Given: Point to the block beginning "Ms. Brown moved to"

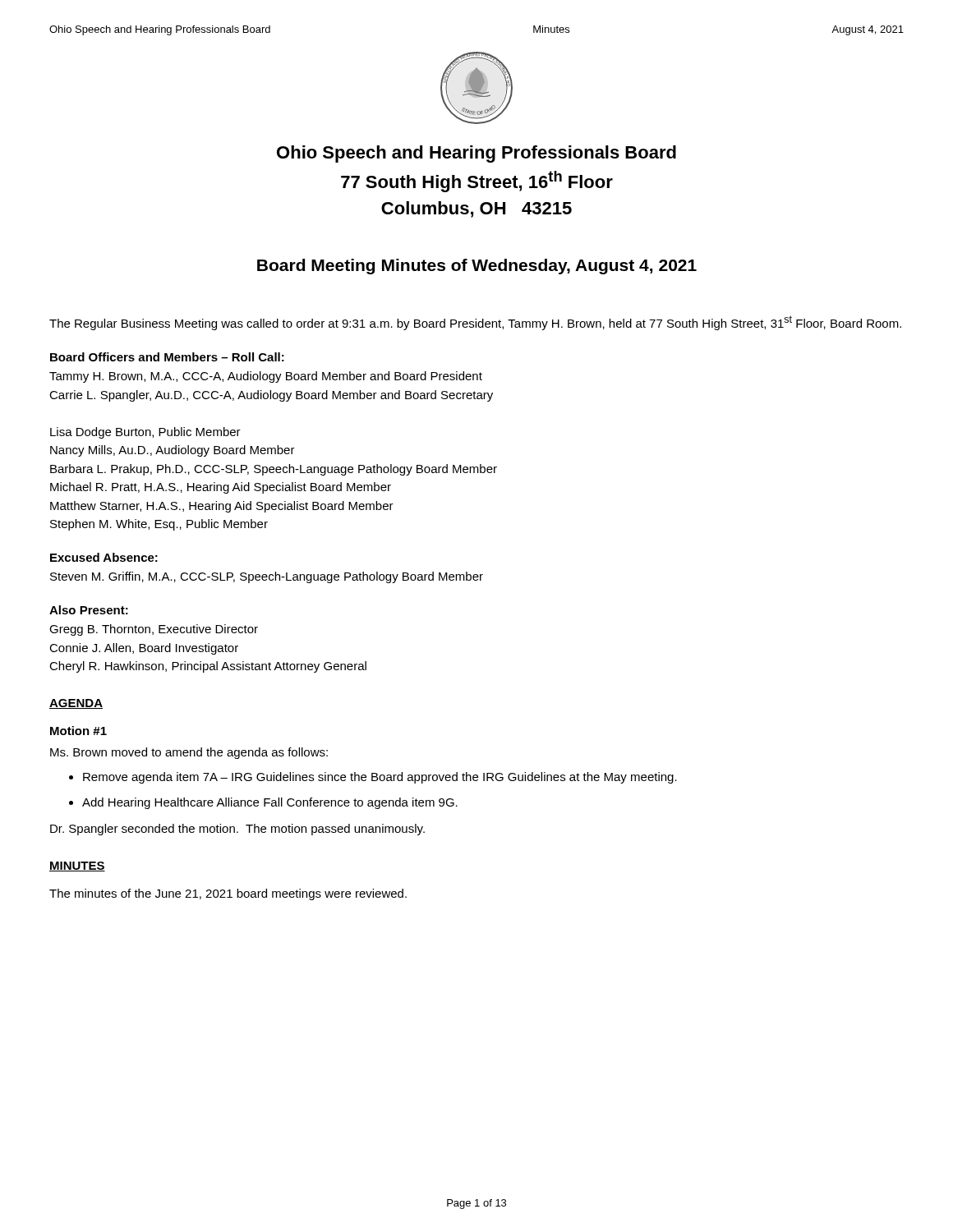Looking at the screenshot, I should point(189,752).
